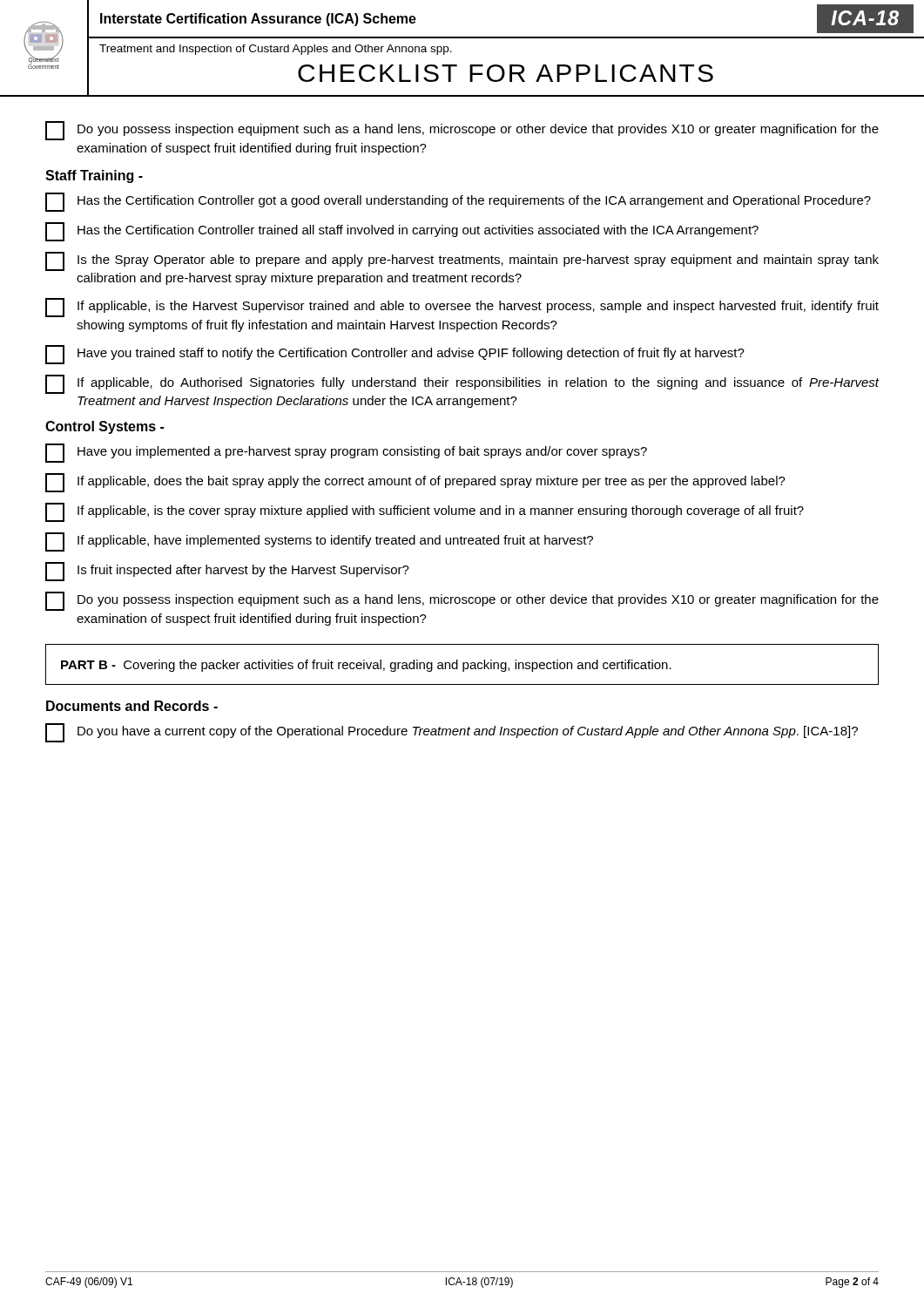The image size is (924, 1307).
Task: Find "Staff Training -" on this page
Action: click(x=94, y=175)
